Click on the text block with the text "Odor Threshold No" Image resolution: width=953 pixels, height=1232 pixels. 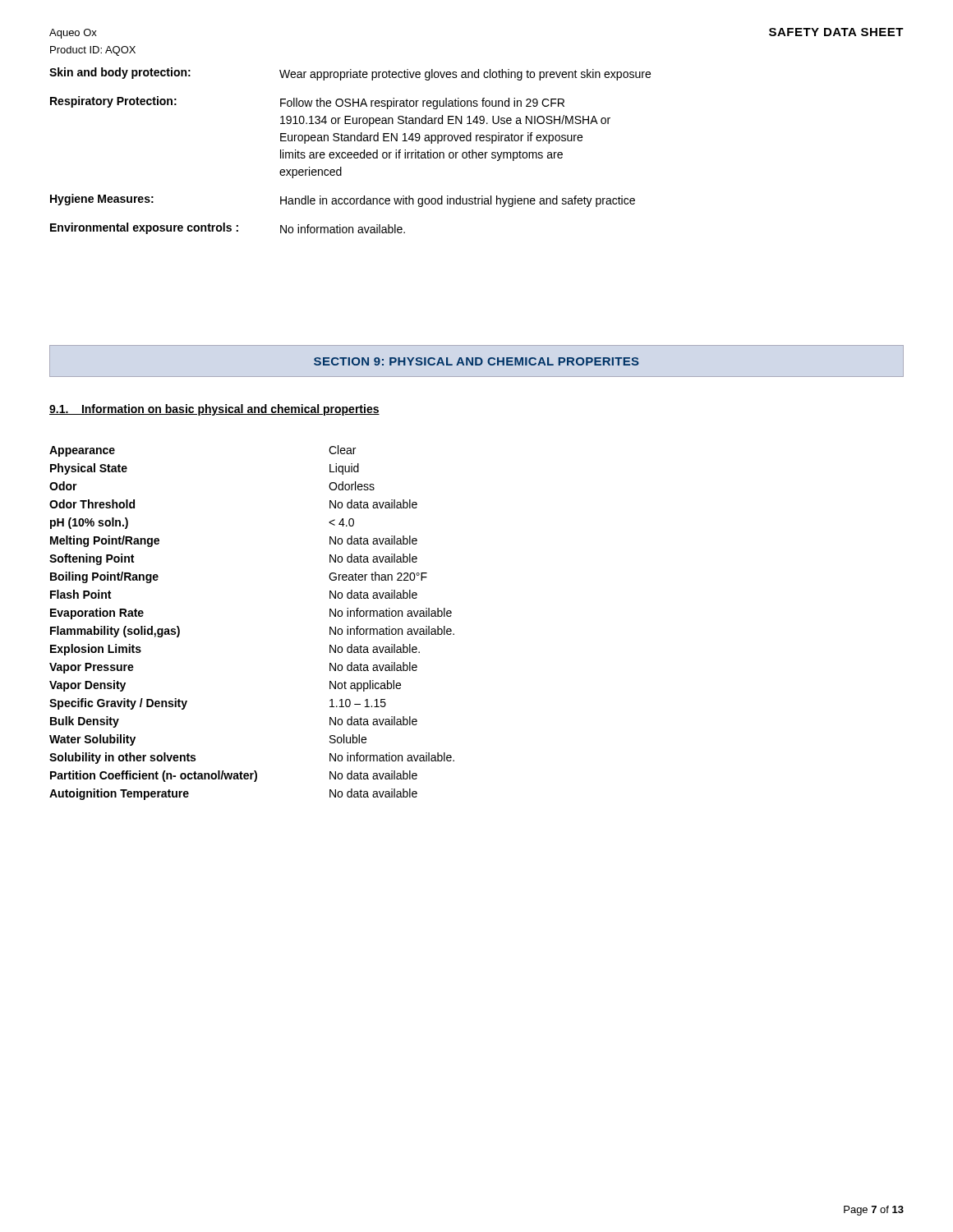pyautogui.click(x=91, y=503)
